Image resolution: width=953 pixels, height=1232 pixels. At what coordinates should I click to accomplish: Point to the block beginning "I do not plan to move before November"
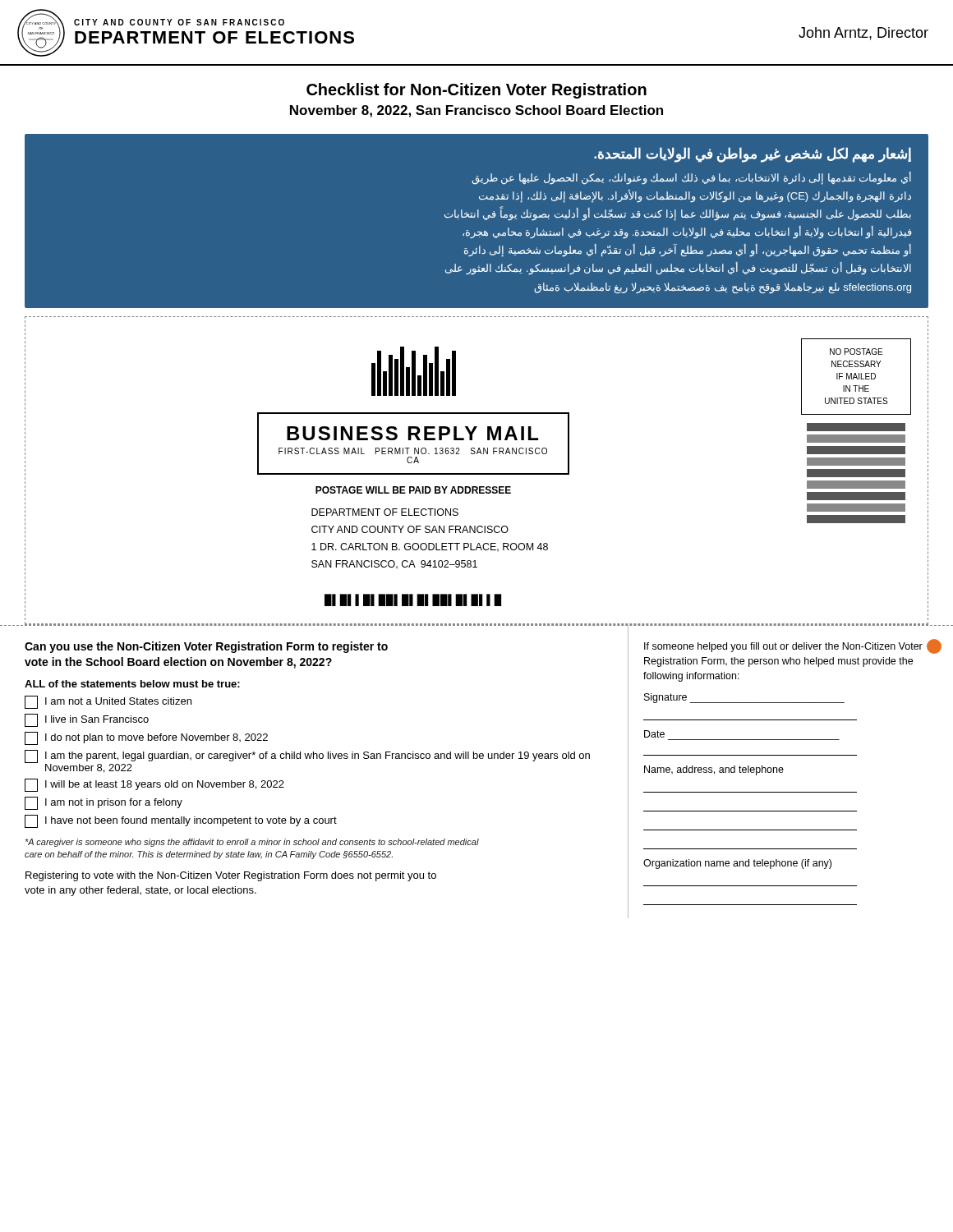146,738
